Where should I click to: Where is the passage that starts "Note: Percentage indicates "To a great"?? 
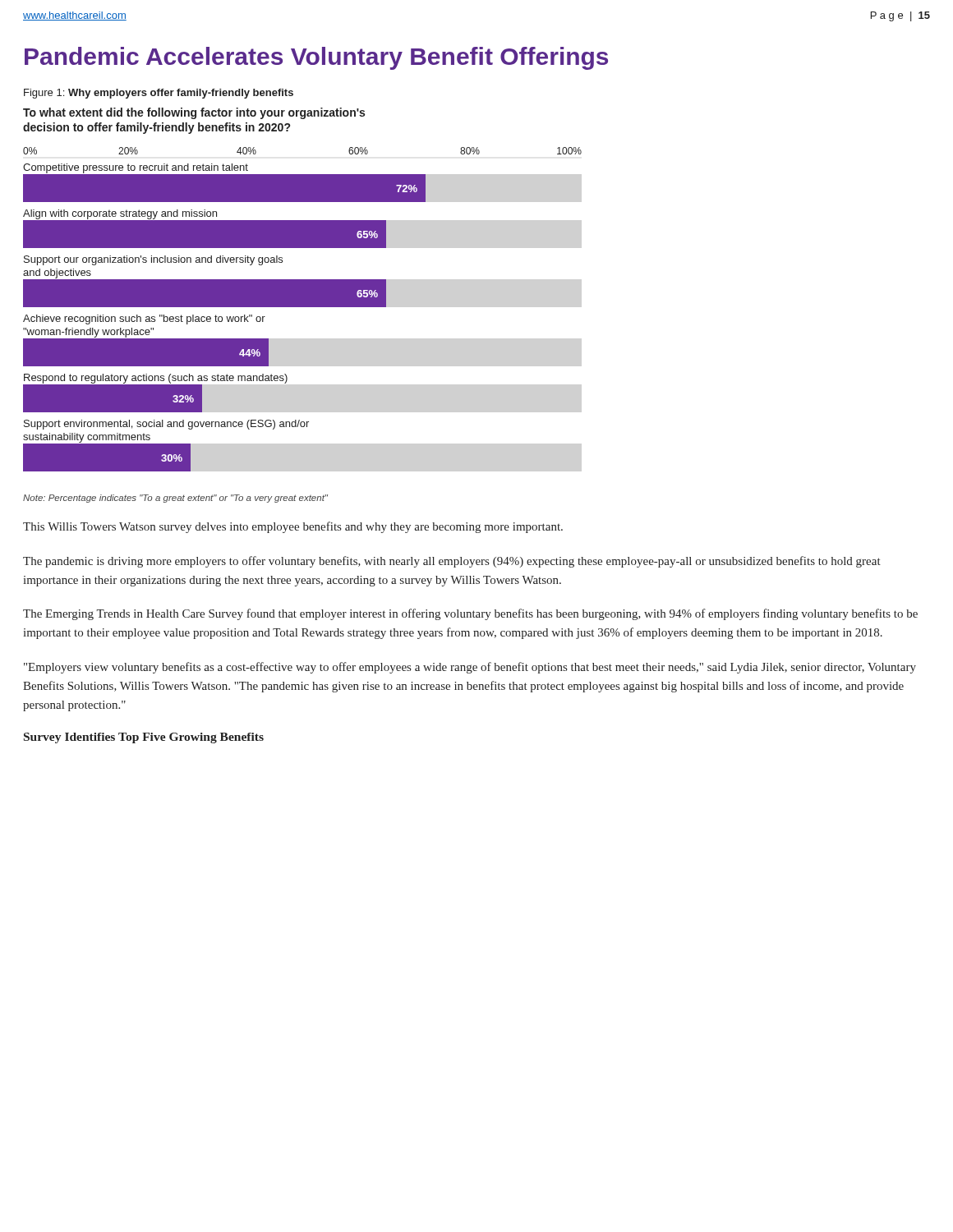[x=175, y=498]
